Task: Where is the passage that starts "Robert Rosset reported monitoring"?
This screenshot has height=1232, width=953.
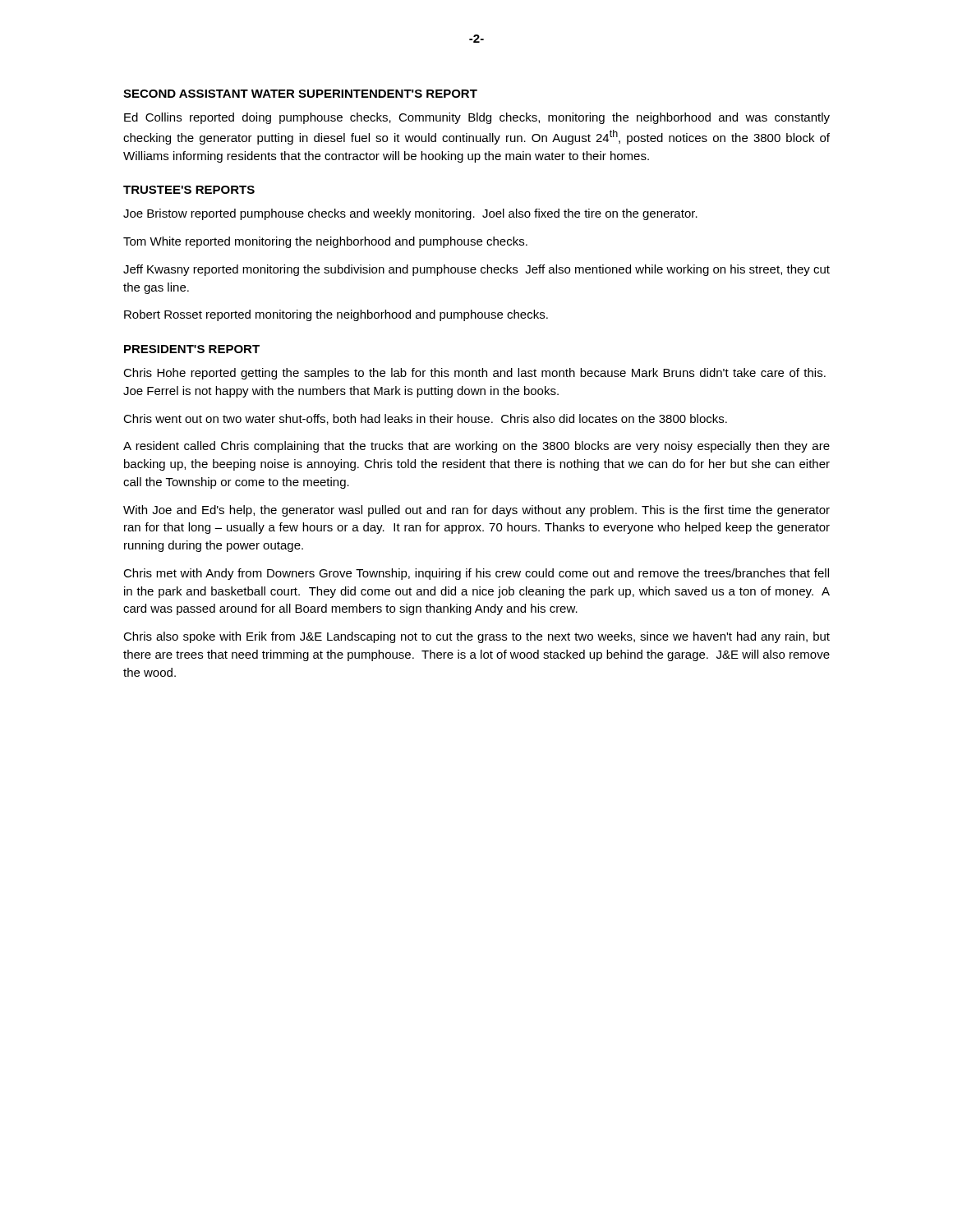Action: pyautogui.click(x=336, y=314)
